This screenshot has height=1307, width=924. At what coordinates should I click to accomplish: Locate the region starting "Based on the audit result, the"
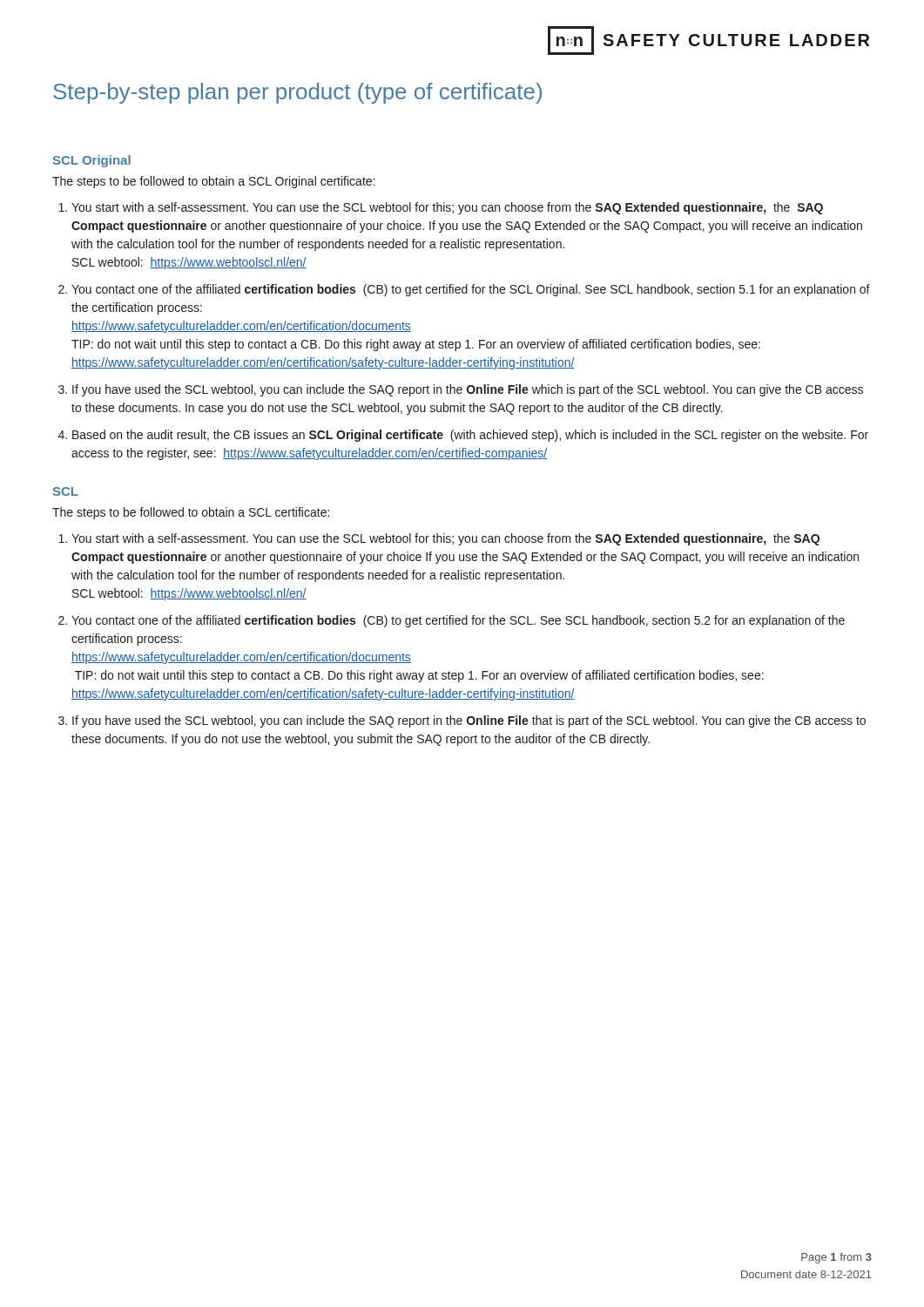[x=470, y=444]
